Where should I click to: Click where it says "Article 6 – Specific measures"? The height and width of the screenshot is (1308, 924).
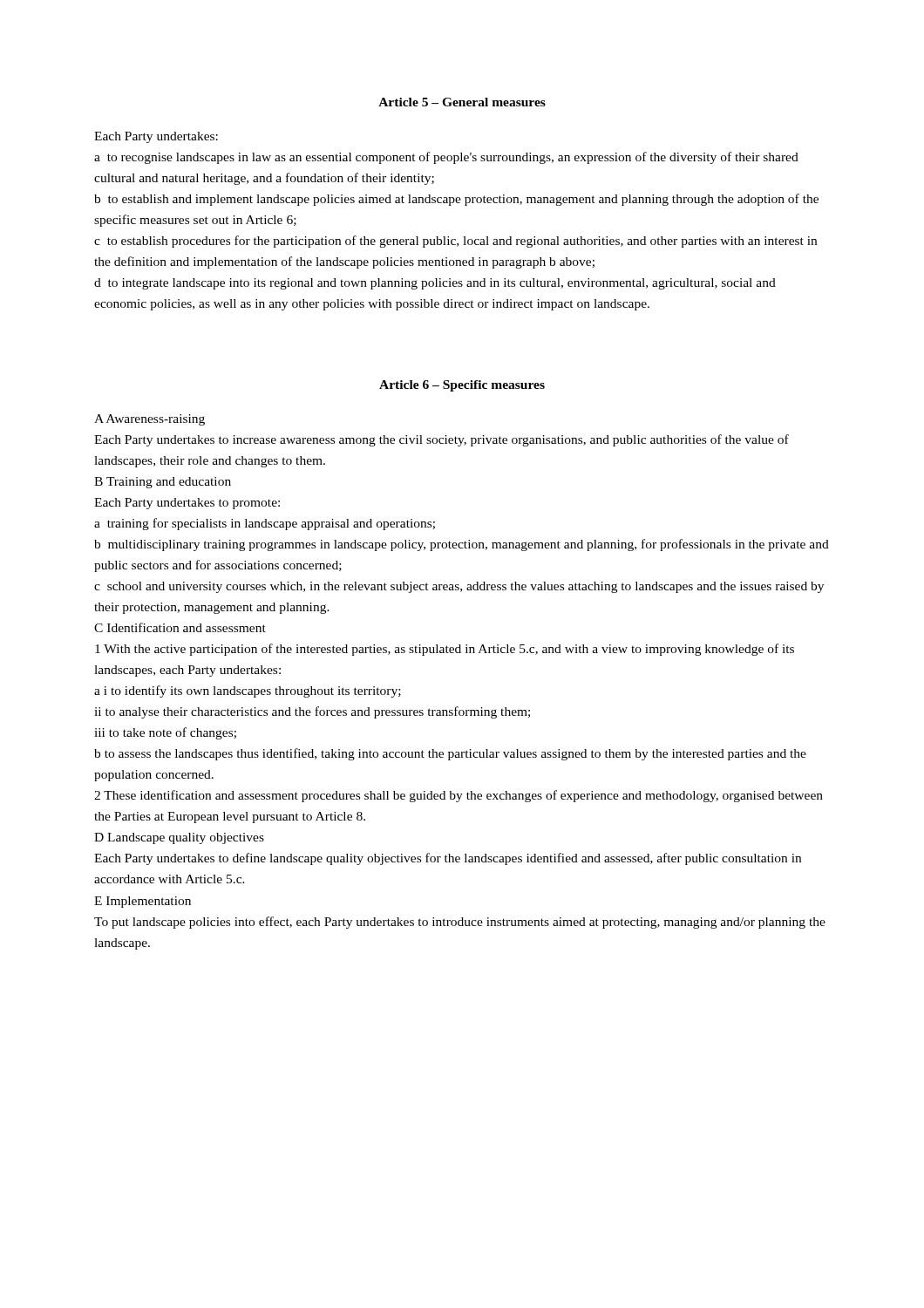click(462, 384)
